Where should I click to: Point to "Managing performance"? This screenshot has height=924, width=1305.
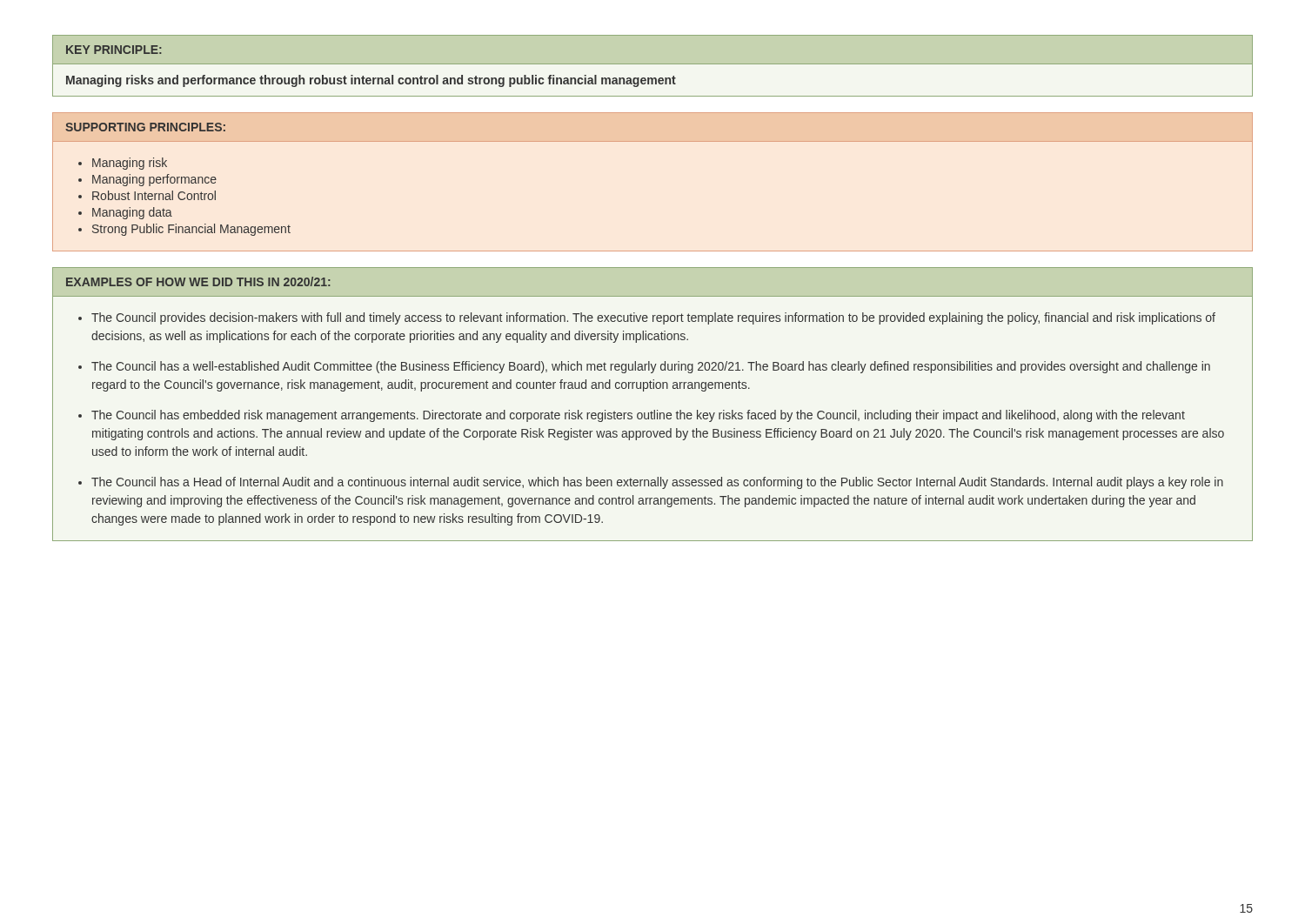point(154,179)
